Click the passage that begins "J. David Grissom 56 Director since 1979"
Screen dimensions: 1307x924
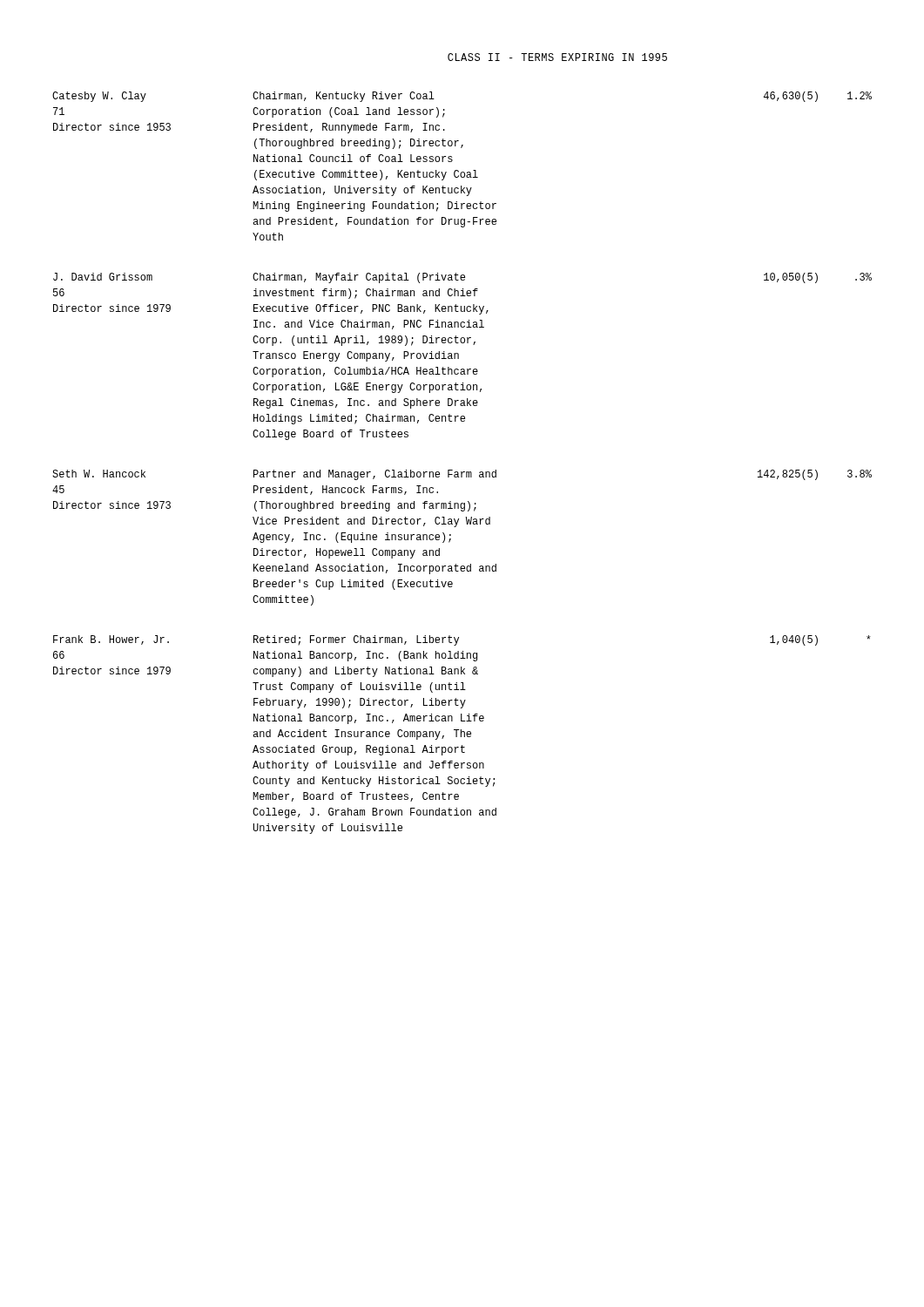pyautogui.click(x=462, y=356)
